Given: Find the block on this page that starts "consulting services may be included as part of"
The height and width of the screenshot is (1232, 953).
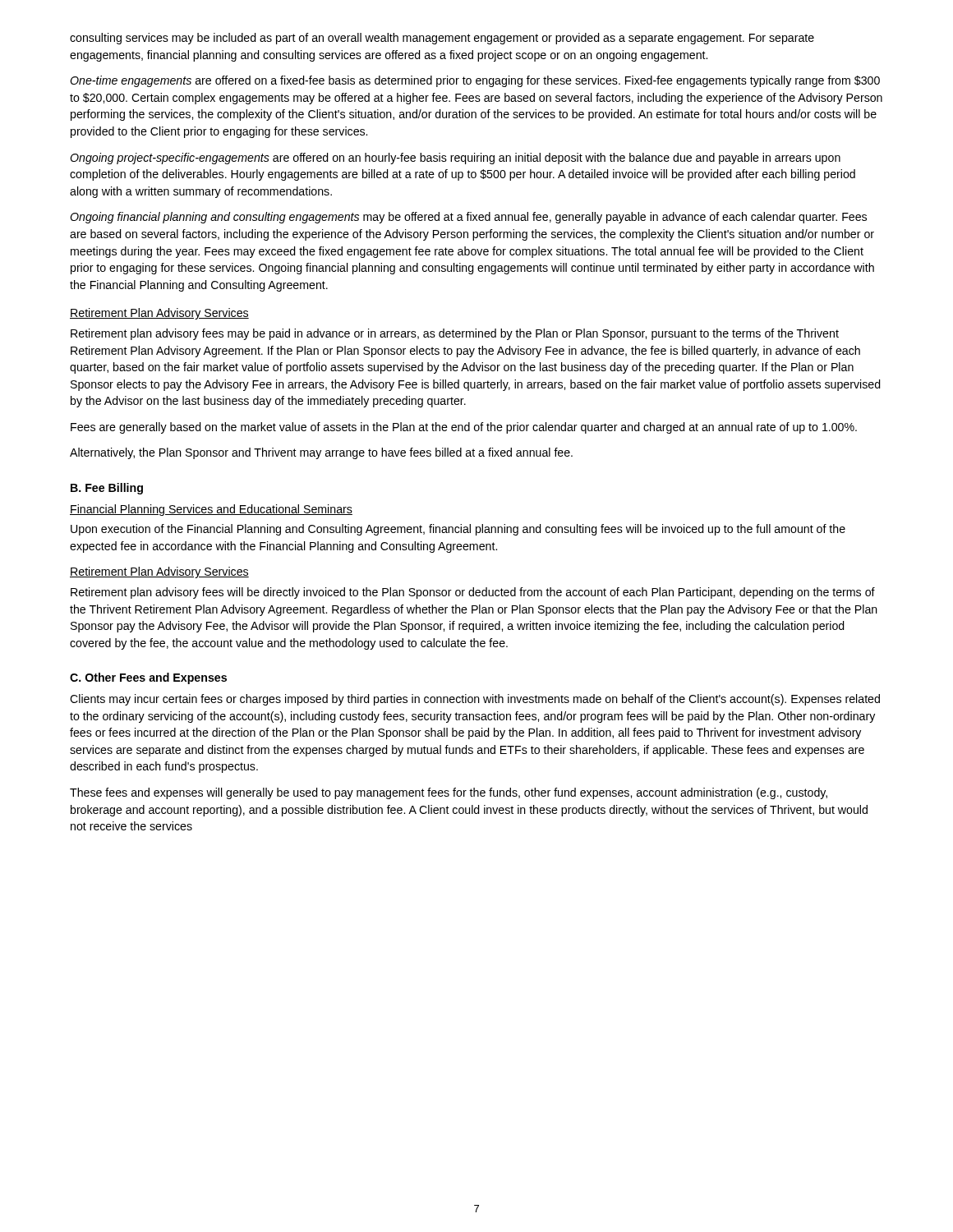Looking at the screenshot, I should pyautogui.click(x=442, y=46).
